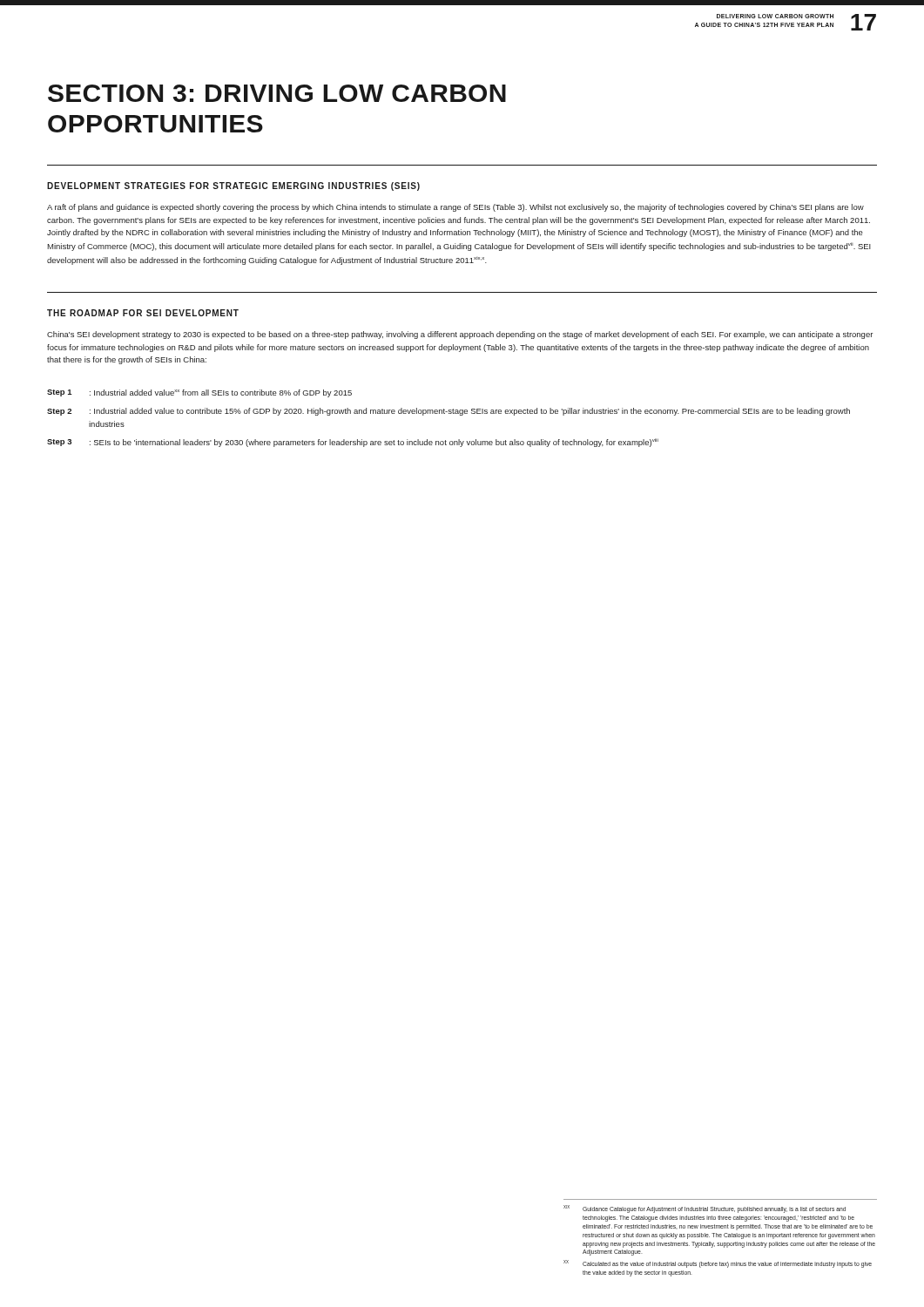Screen dimensions: 1307x924
Task: Navigate to the block starting "SECTION 3: DRIVING LOW CARBONOPPORTUNITIES"
Action: click(462, 108)
